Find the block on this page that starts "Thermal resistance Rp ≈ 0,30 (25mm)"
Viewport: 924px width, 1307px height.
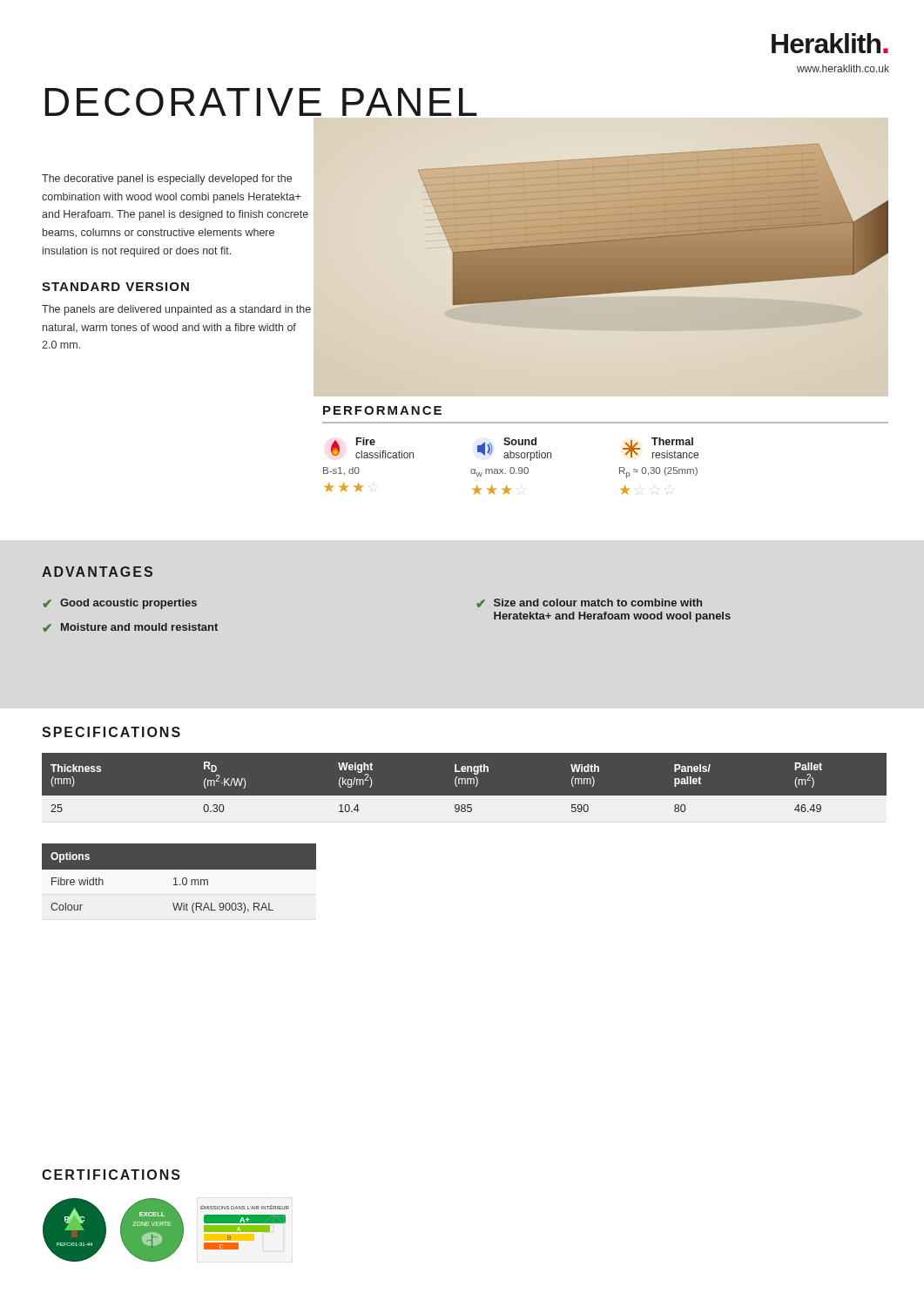659,468
